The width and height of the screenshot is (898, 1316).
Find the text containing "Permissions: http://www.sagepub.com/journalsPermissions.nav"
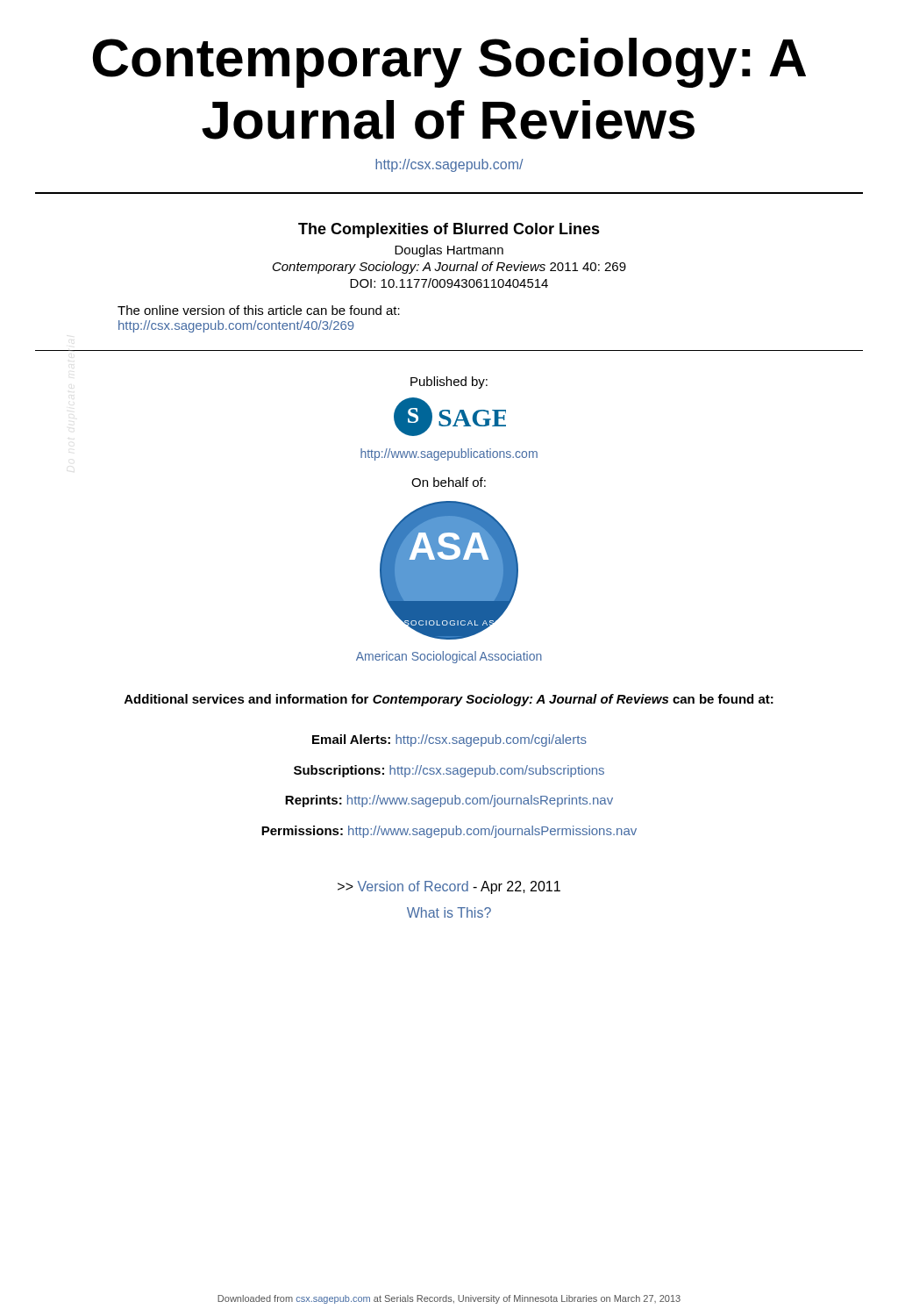(449, 830)
